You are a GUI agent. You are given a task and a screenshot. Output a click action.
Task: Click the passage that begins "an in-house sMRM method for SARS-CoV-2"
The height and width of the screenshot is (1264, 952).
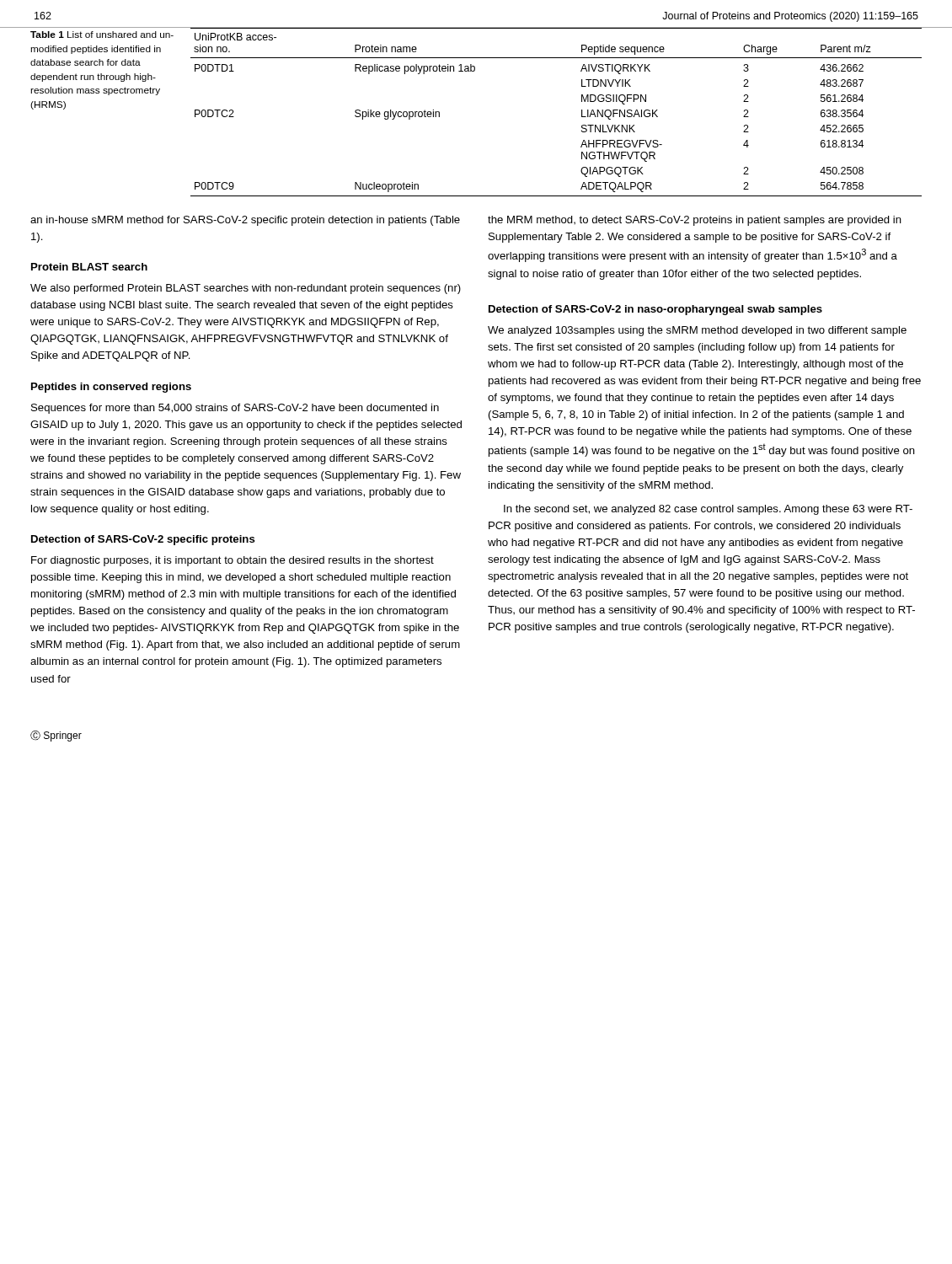coord(247,228)
